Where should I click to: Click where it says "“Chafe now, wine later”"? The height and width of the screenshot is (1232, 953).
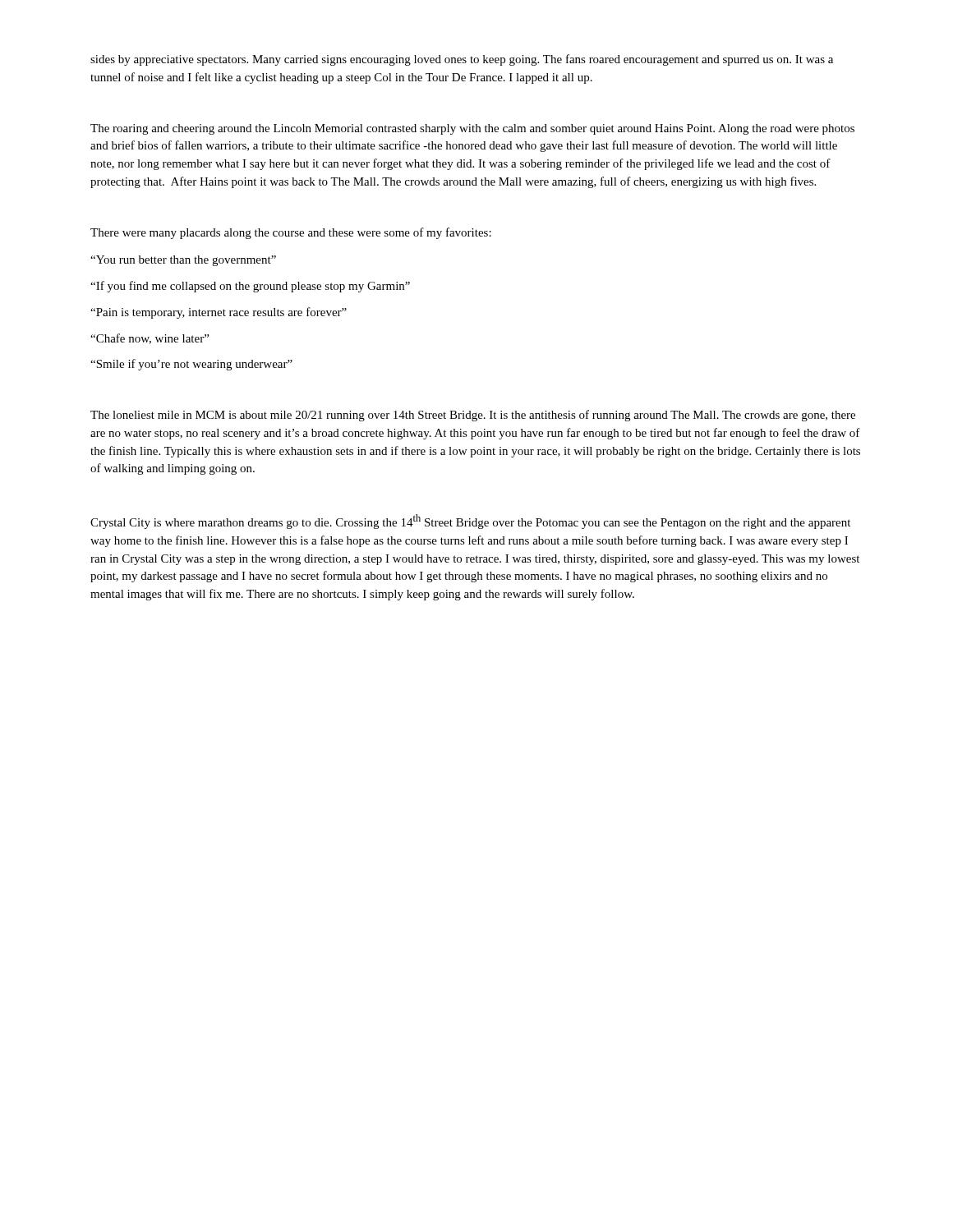150,338
